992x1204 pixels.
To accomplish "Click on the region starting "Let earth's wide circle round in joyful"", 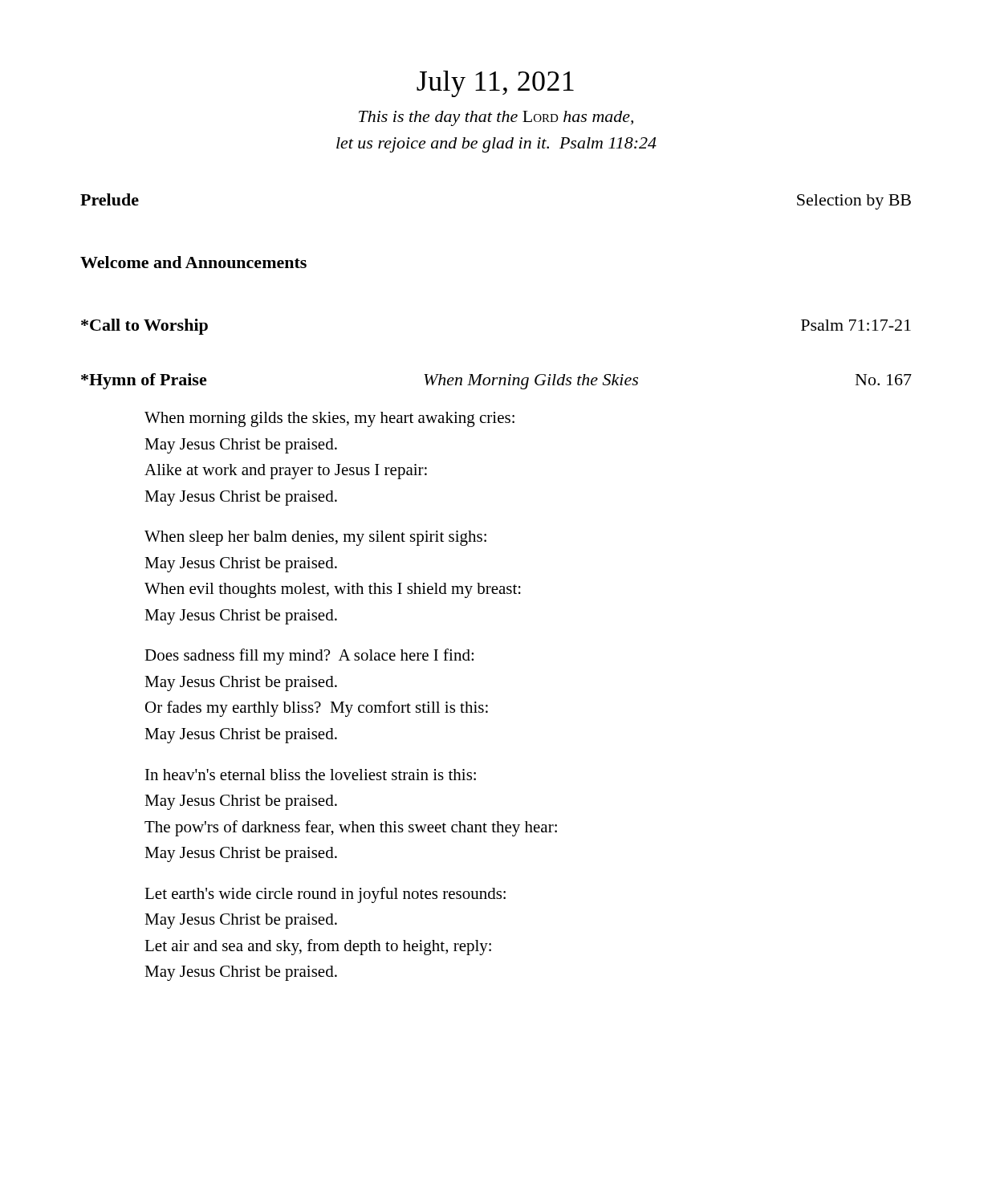I will 326,932.
